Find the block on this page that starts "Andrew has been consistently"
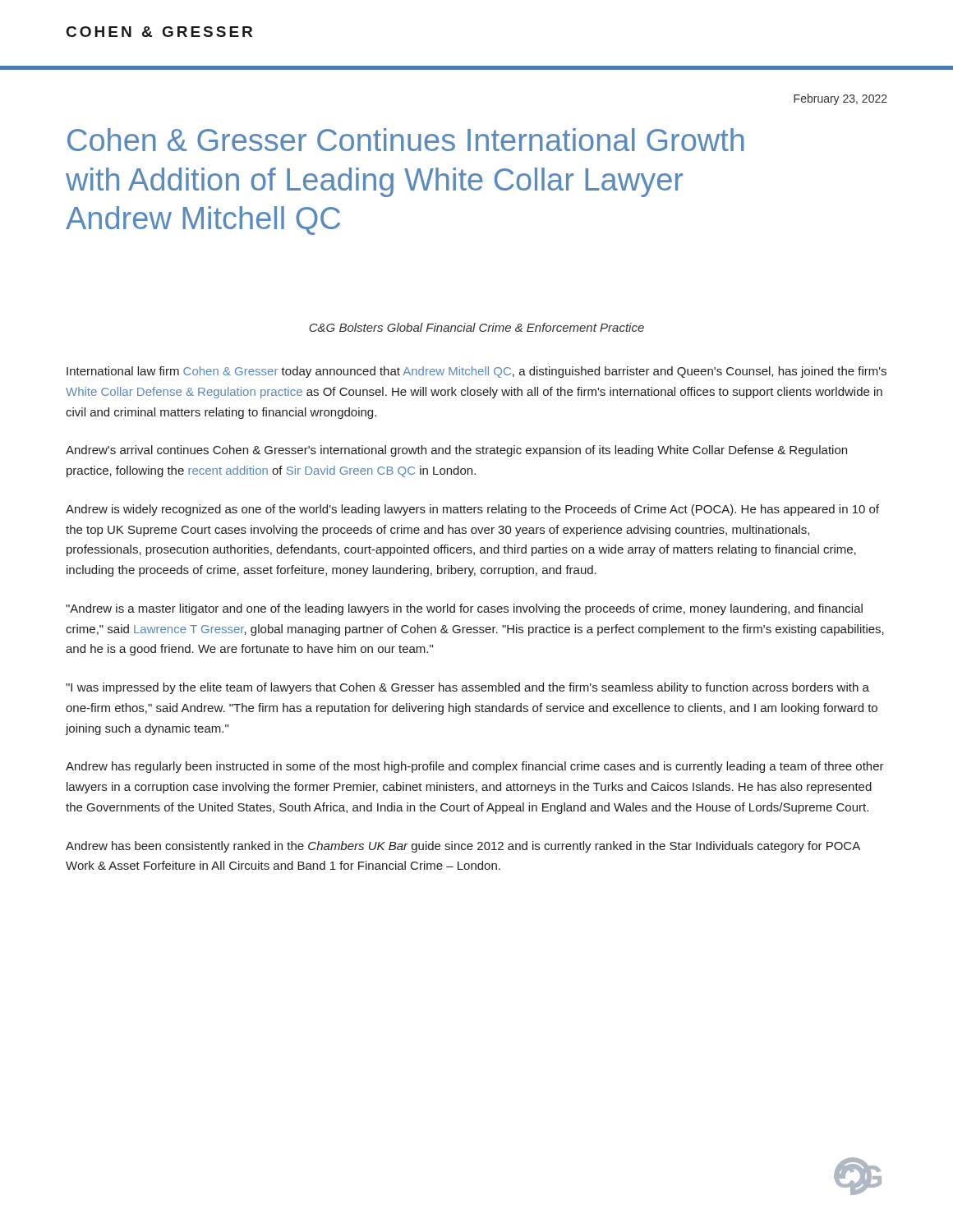 [463, 855]
